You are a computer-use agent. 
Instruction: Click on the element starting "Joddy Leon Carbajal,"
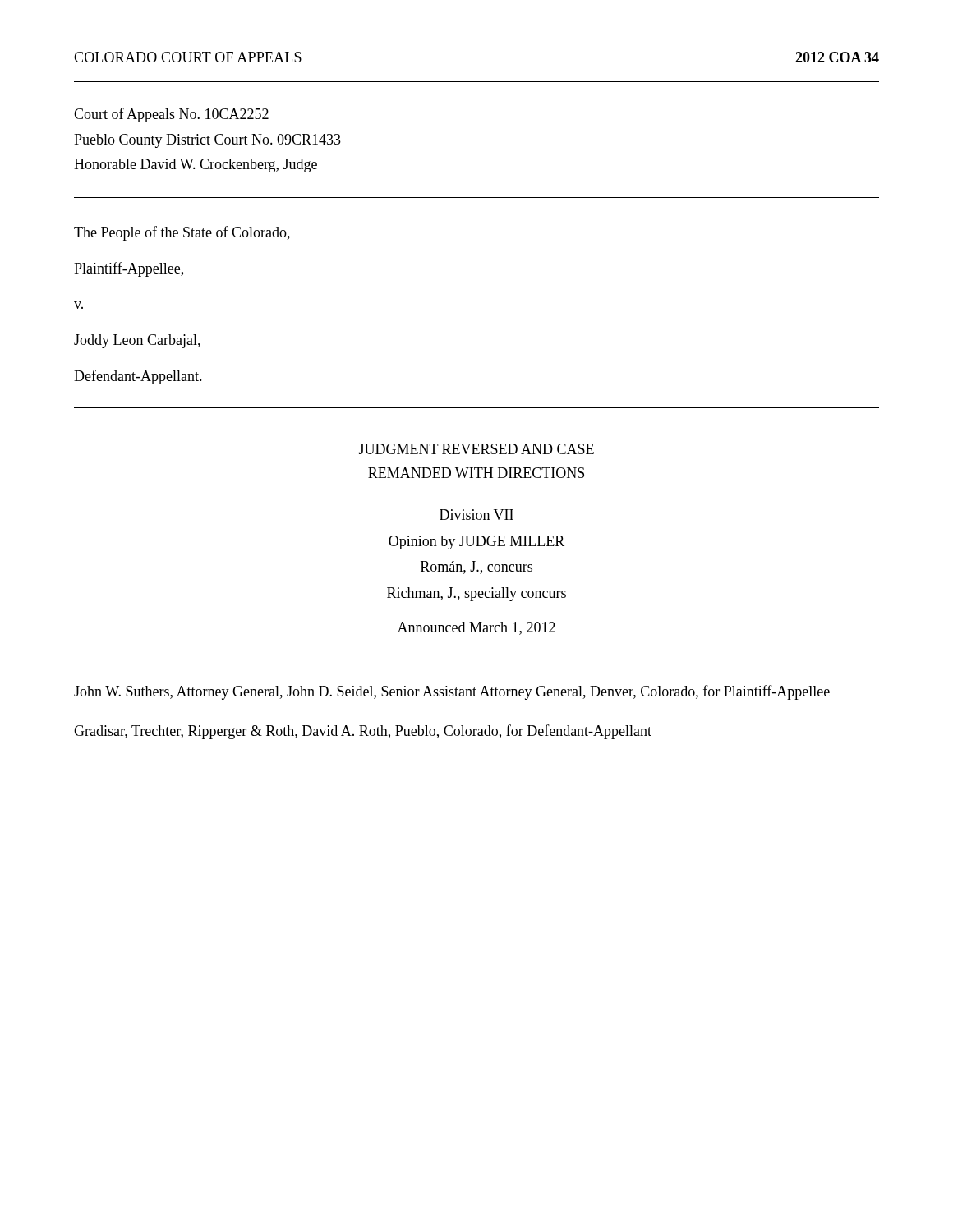coord(137,340)
